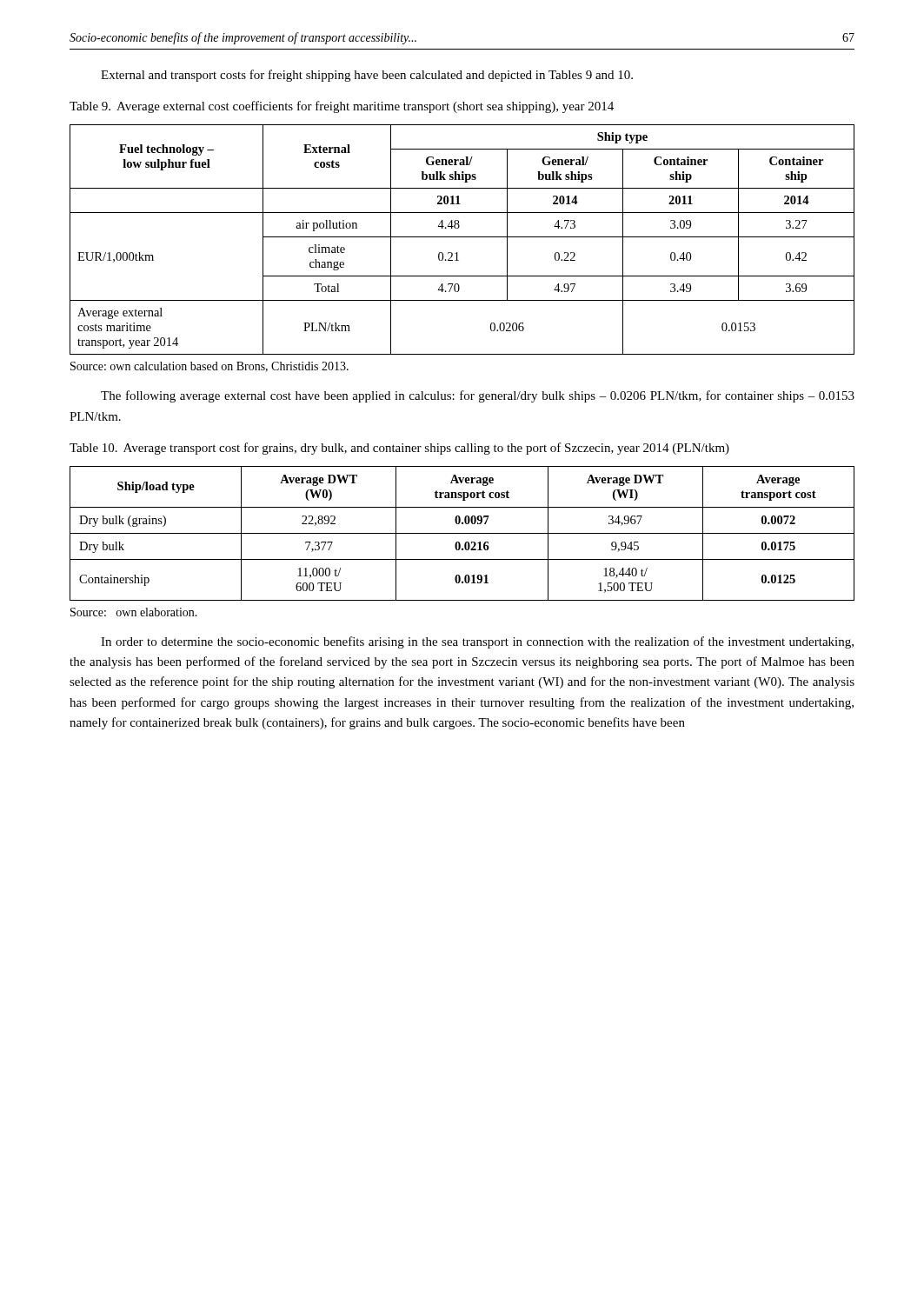Point to the caption beginning "Source: own calculation based on Brons, Christidis"
The height and width of the screenshot is (1304, 924).
209,367
